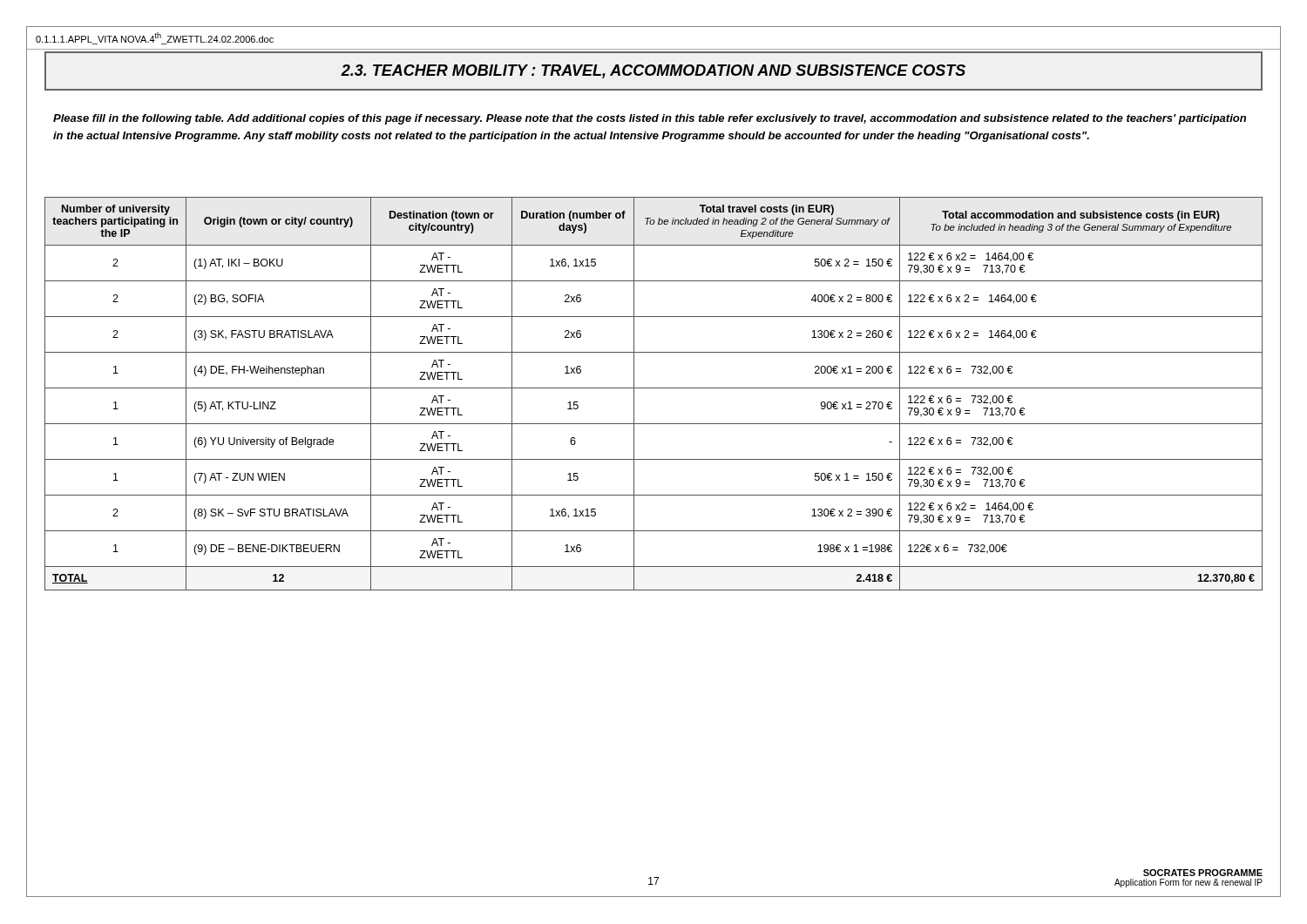The width and height of the screenshot is (1307, 924).
Task: Click on the text block with the text "Please fill in the following table. Add additional"
Action: [650, 127]
